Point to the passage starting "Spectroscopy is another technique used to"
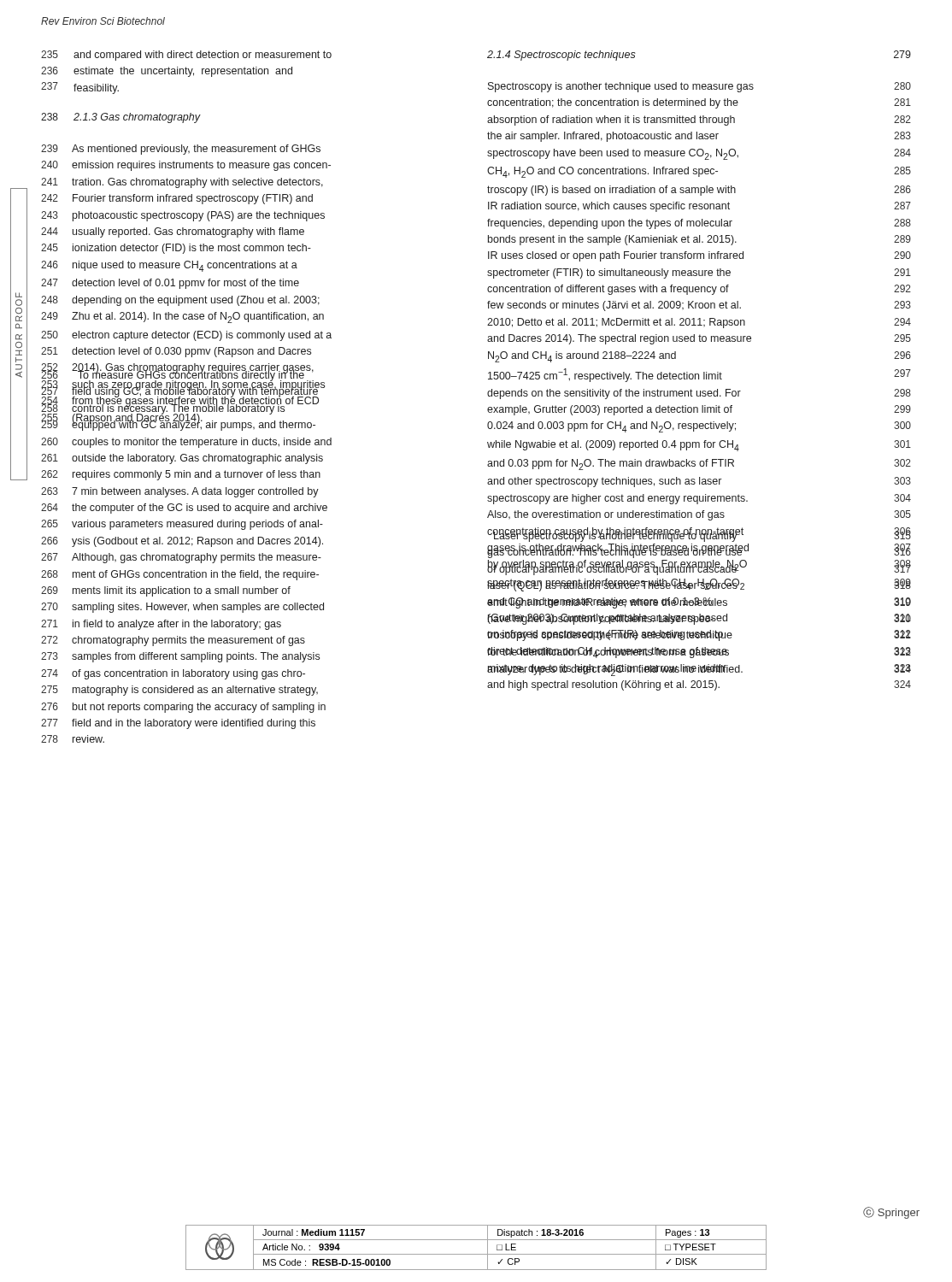952x1282 pixels. [699, 379]
